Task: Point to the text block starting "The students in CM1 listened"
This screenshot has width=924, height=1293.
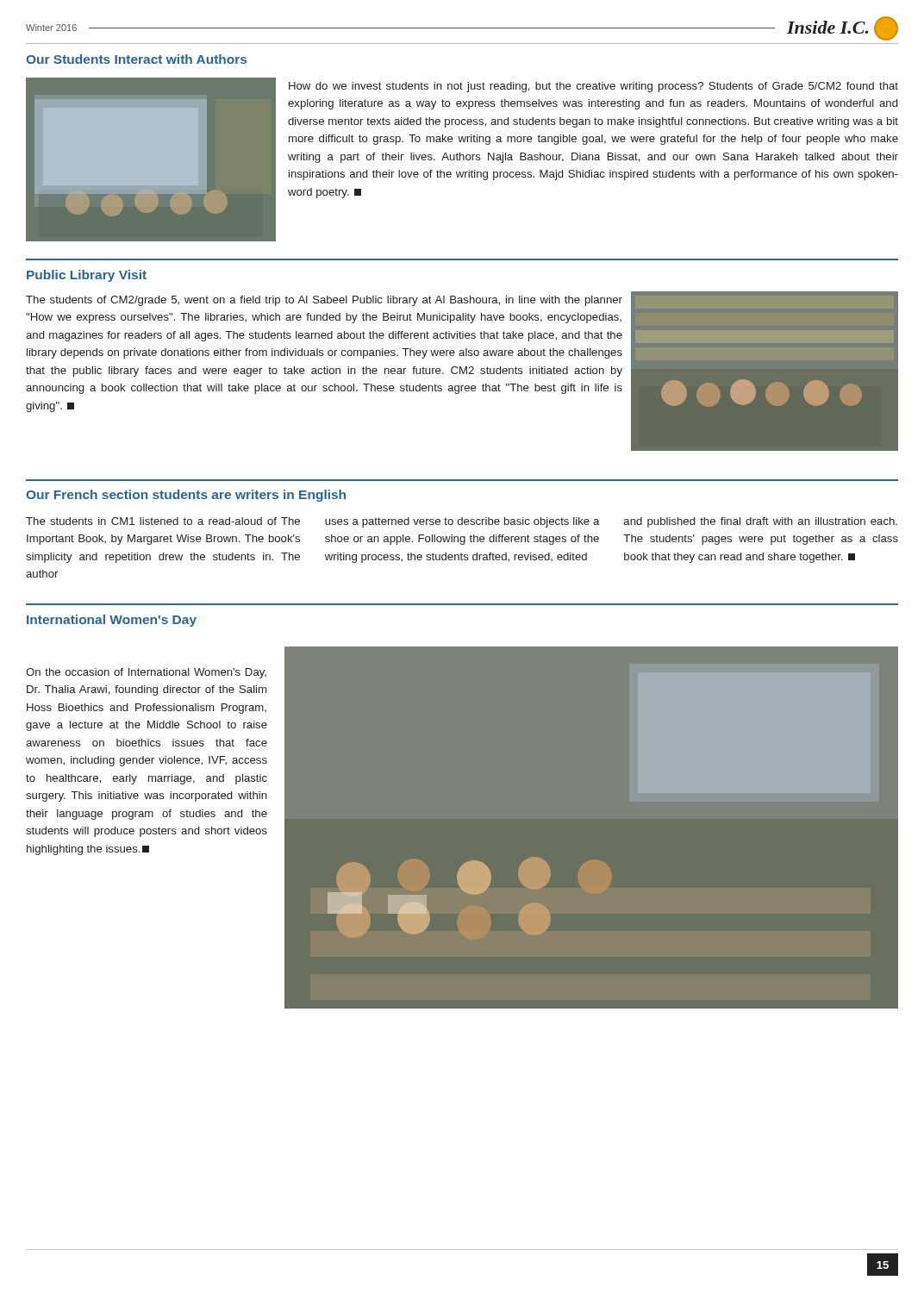Action: coord(163,548)
